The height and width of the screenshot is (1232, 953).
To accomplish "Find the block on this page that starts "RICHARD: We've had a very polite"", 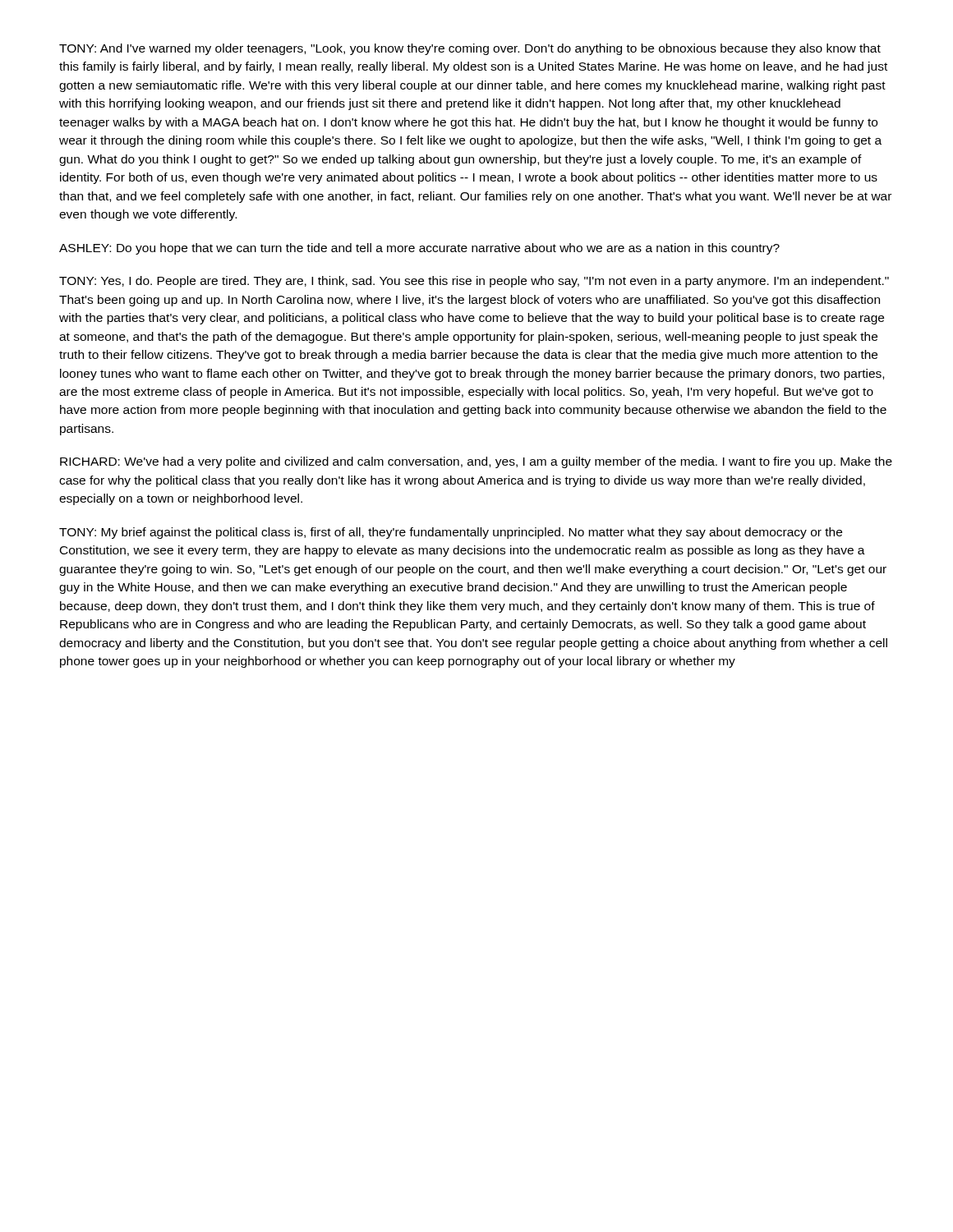I will [x=476, y=480].
